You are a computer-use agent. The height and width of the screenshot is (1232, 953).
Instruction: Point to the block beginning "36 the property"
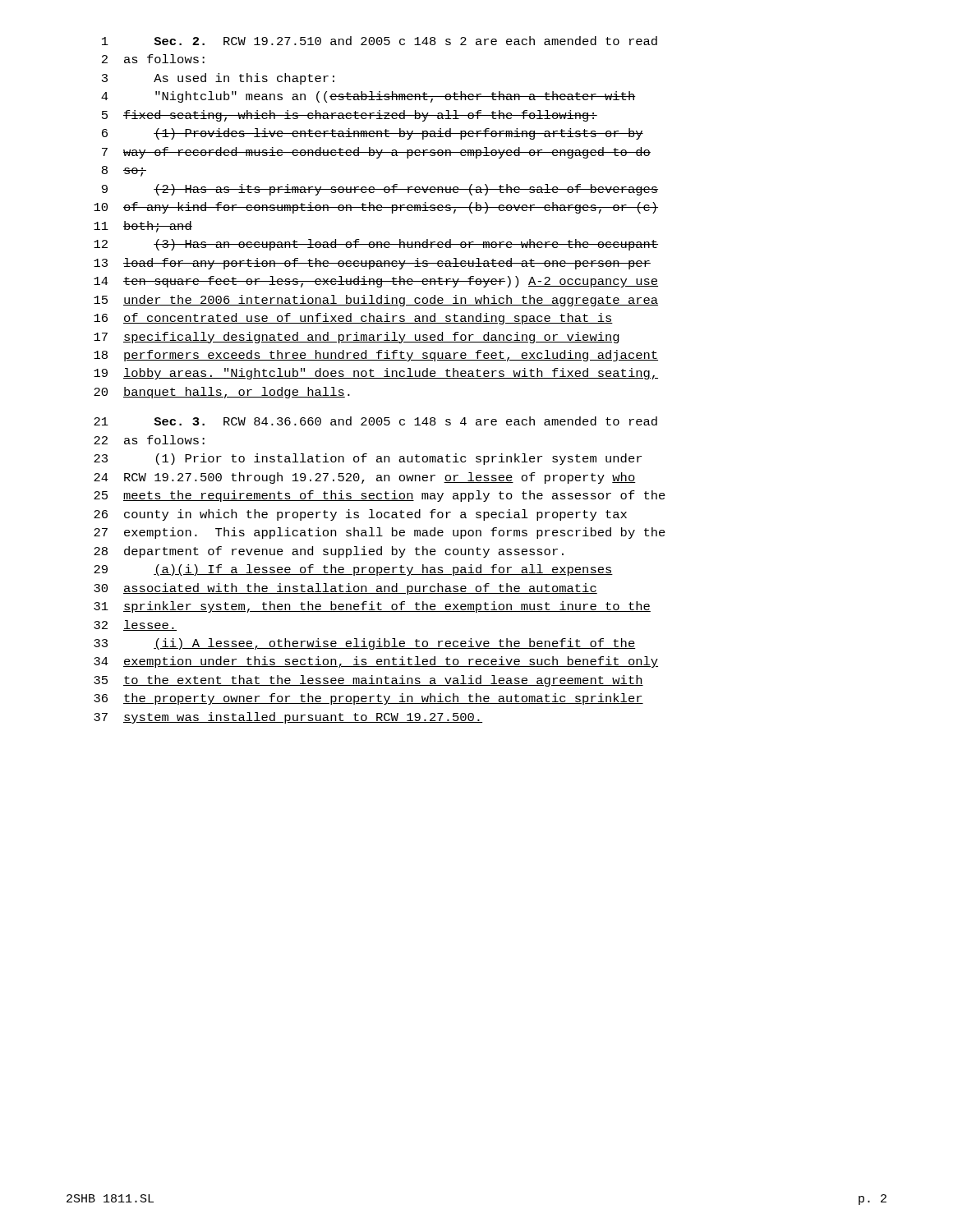pyautogui.click(x=354, y=699)
